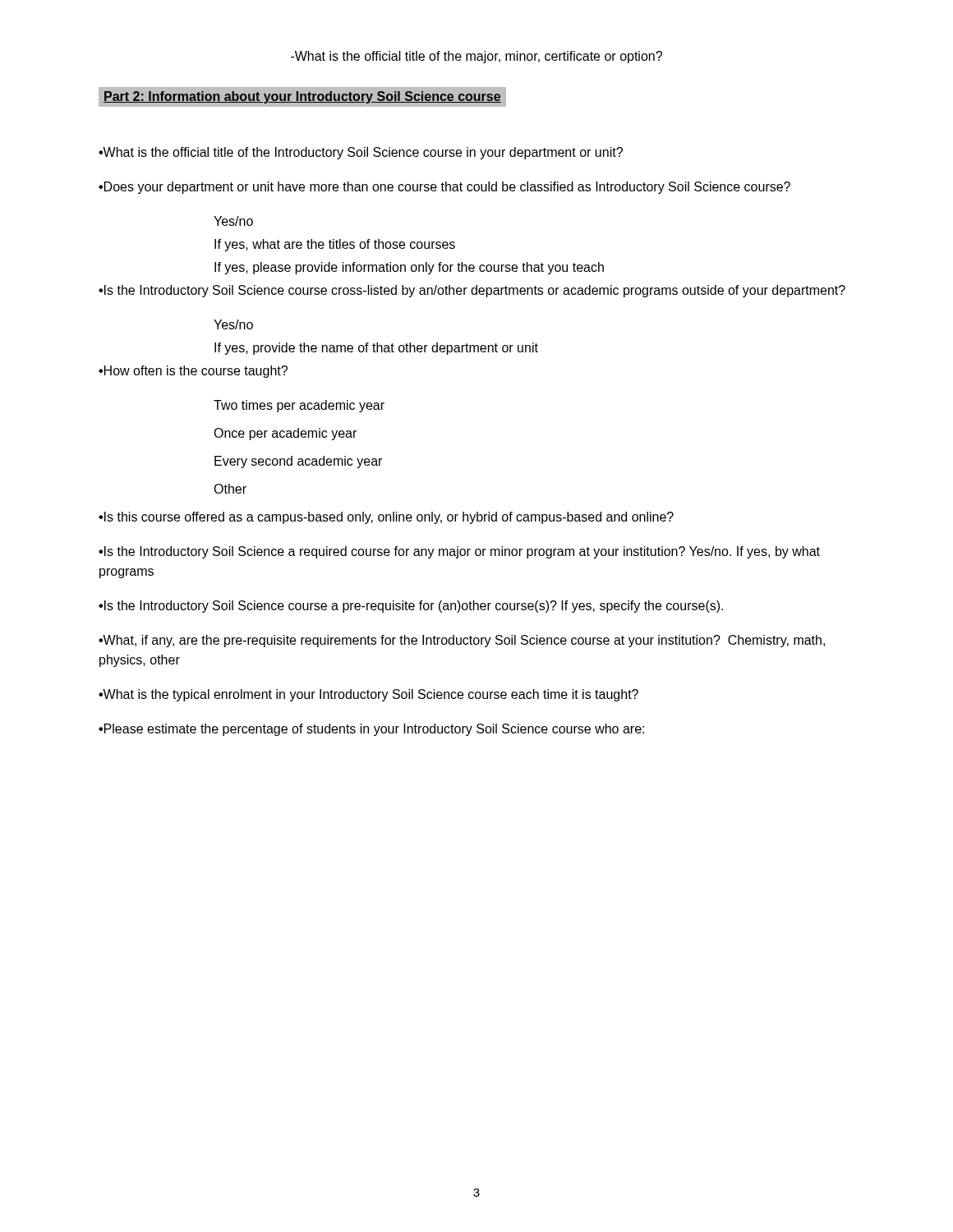Viewport: 953px width, 1232px height.
Task: Locate the list item that says "Every second academic year"
Action: (298, 461)
